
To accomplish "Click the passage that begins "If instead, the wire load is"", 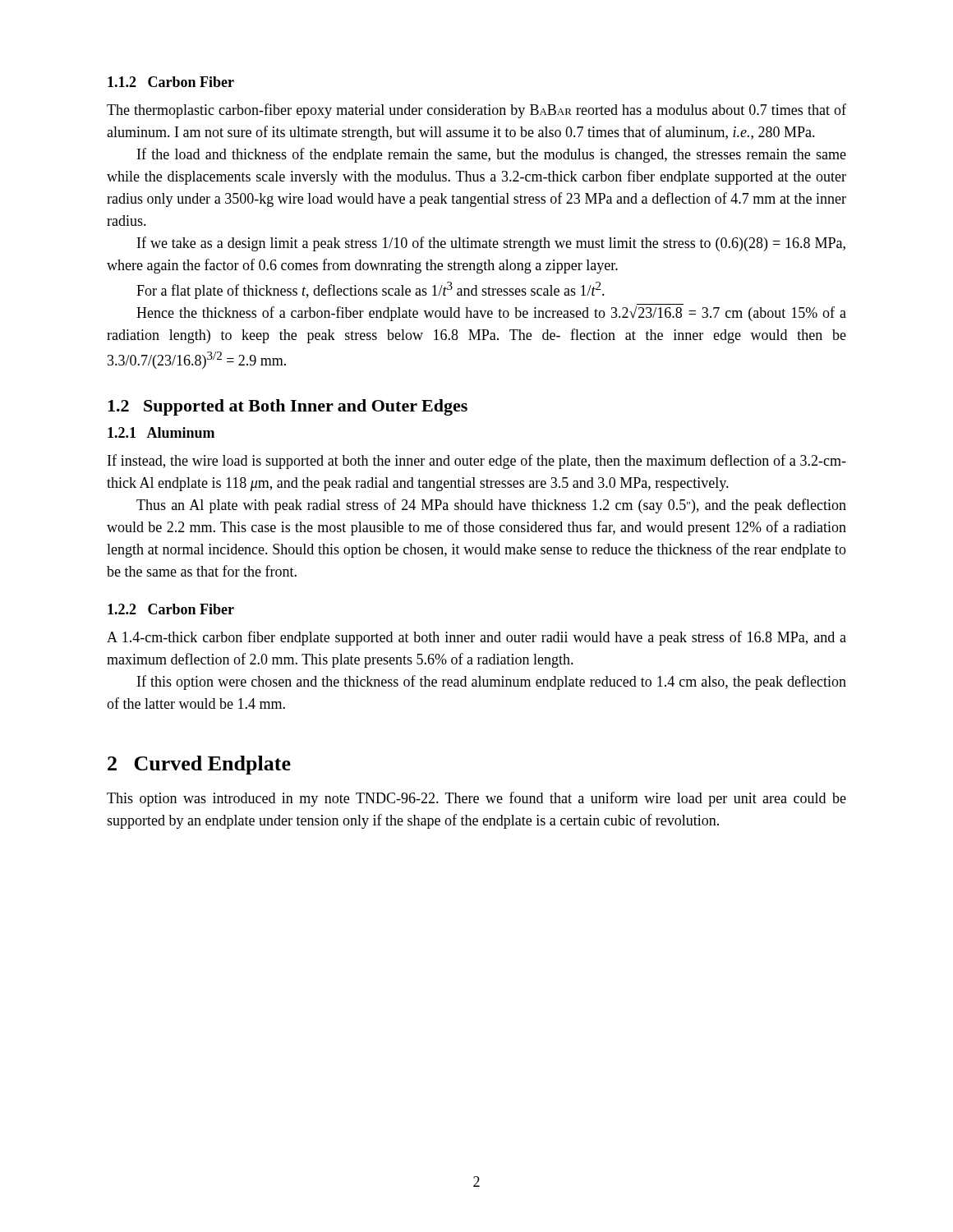I will (x=476, y=517).
